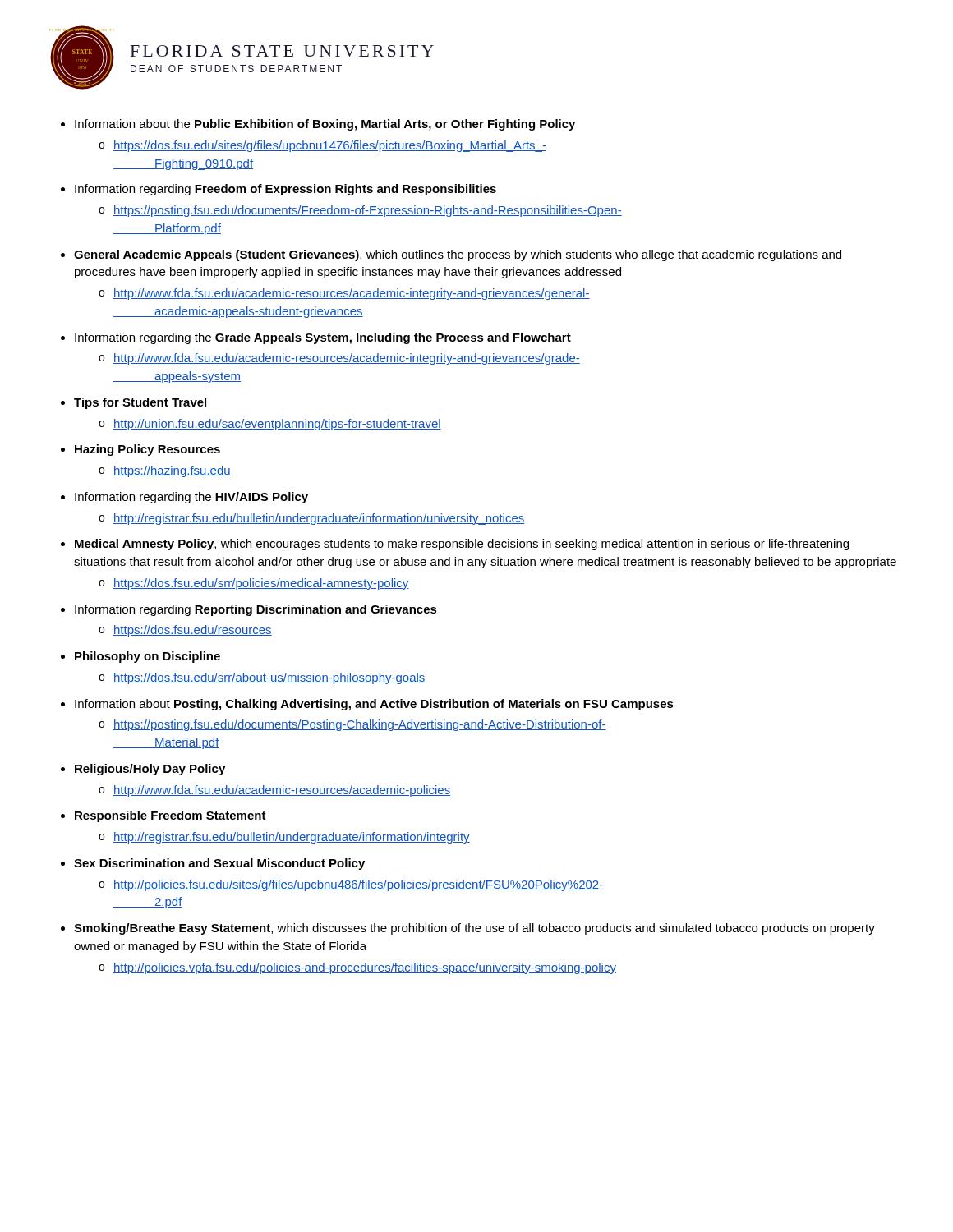The height and width of the screenshot is (1232, 953).
Task: Where is the passage that starts "Medical Amnesty Policy, which encourages"?
Action: pyautogui.click(x=489, y=564)
